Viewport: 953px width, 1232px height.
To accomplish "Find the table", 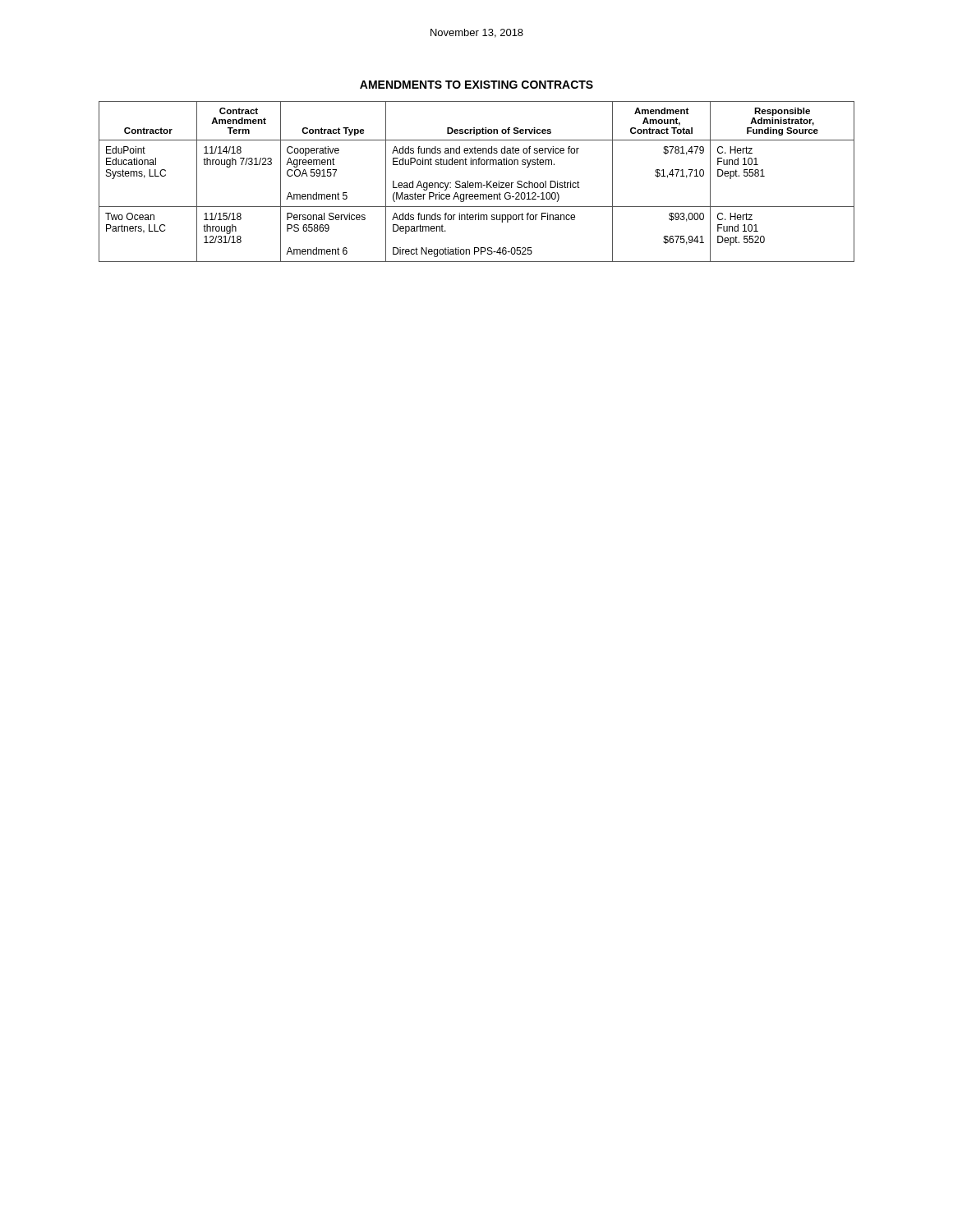I will [476, 182].
